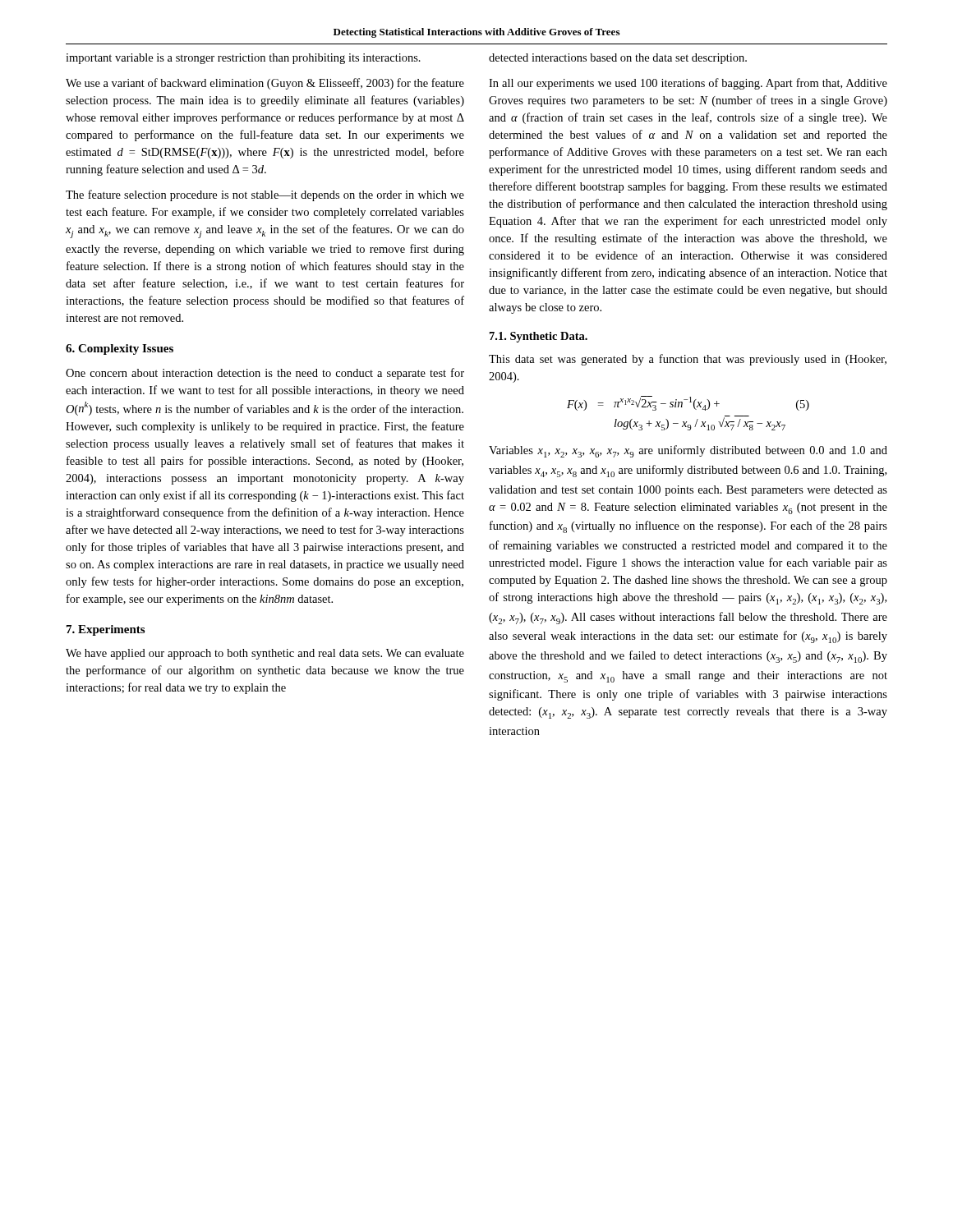Select the block starting "F(x) = πx1x2√2x3 − sin−1(x4) + (5)"

(x=688, y=414)
